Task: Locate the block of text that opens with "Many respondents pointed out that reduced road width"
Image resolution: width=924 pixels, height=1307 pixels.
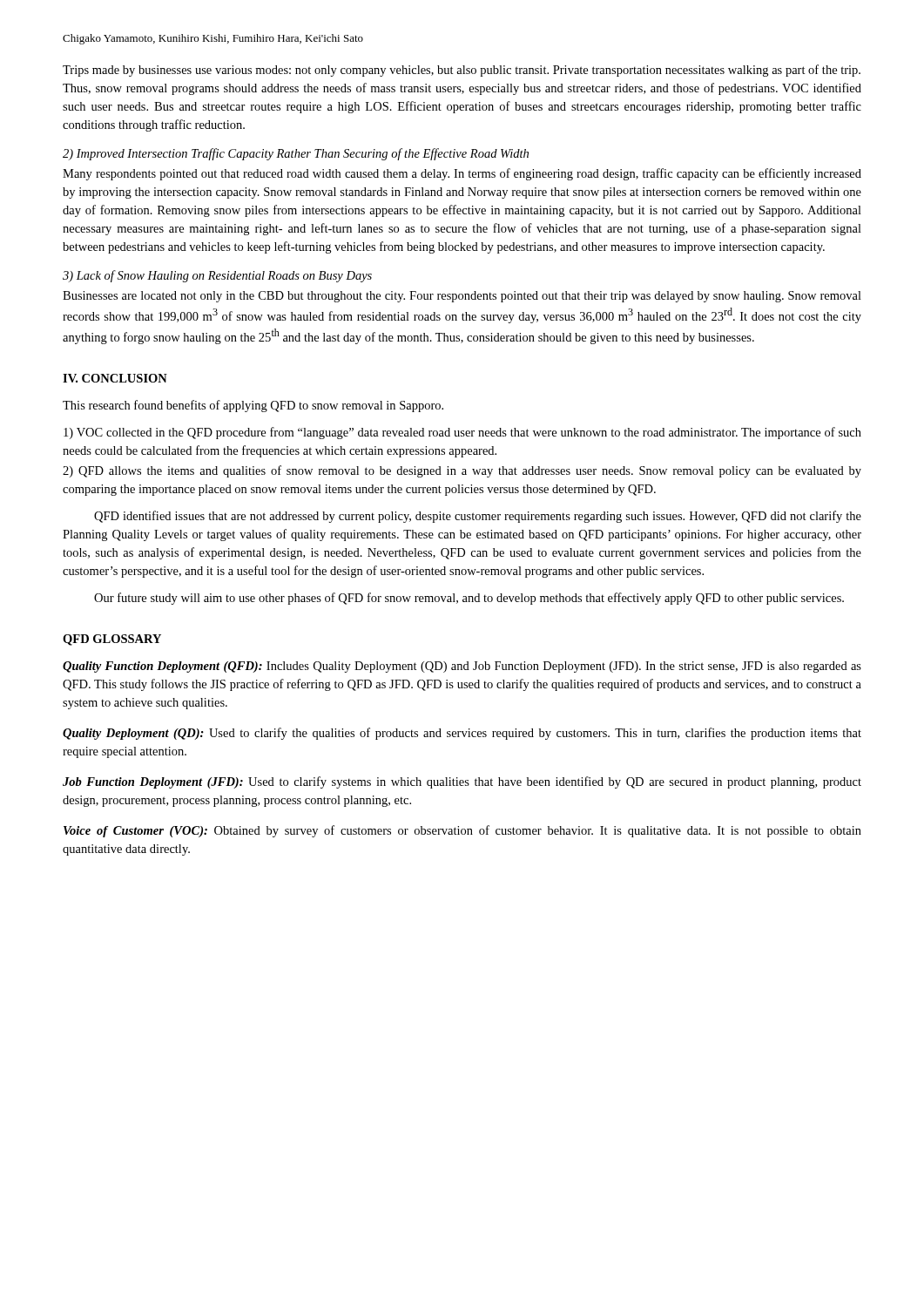Action: pyautogui.click(x=462, y=210)
